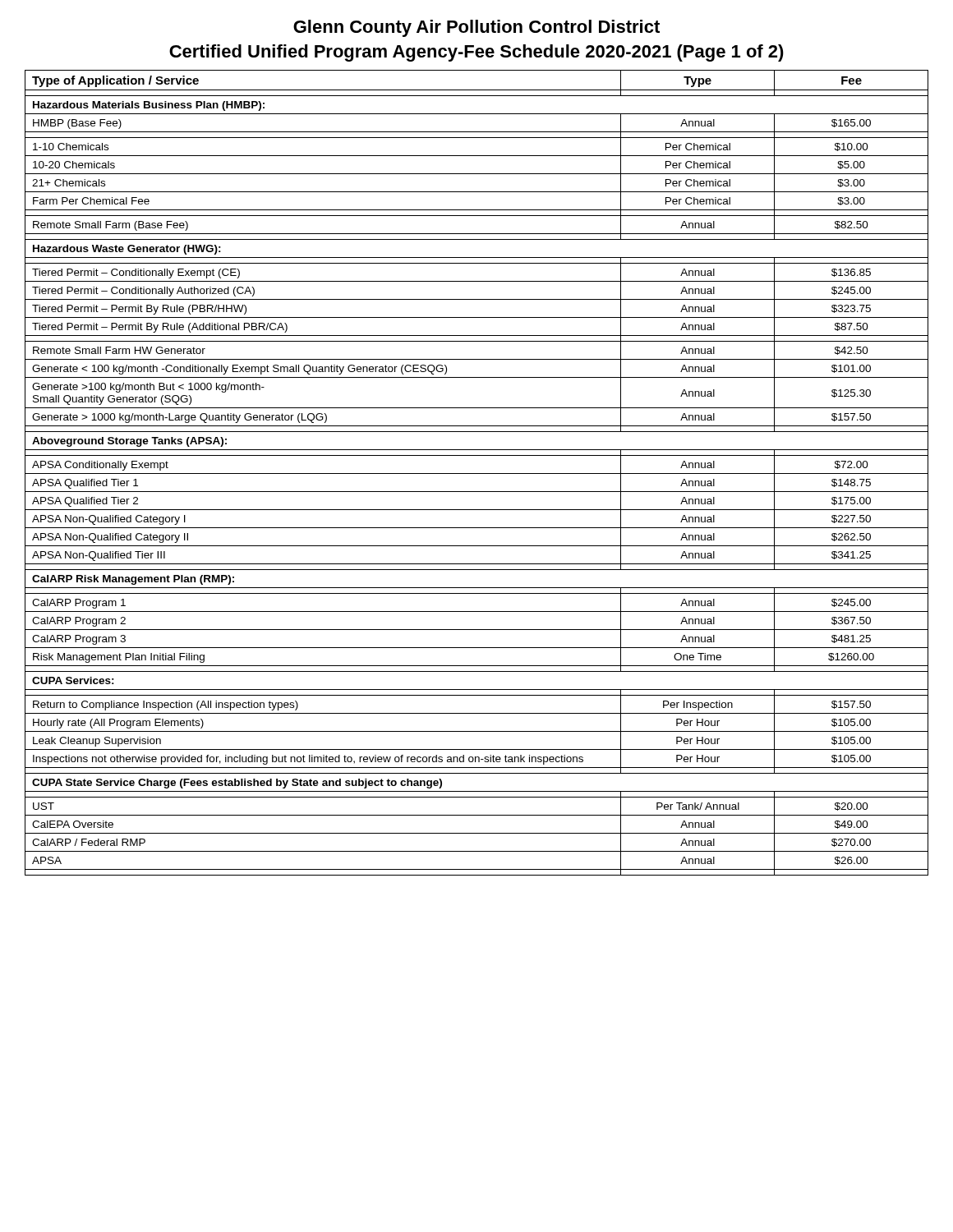The width and height of the screenshot is (953, 1232).
Task: Select the title
Action: click(476, 39)
